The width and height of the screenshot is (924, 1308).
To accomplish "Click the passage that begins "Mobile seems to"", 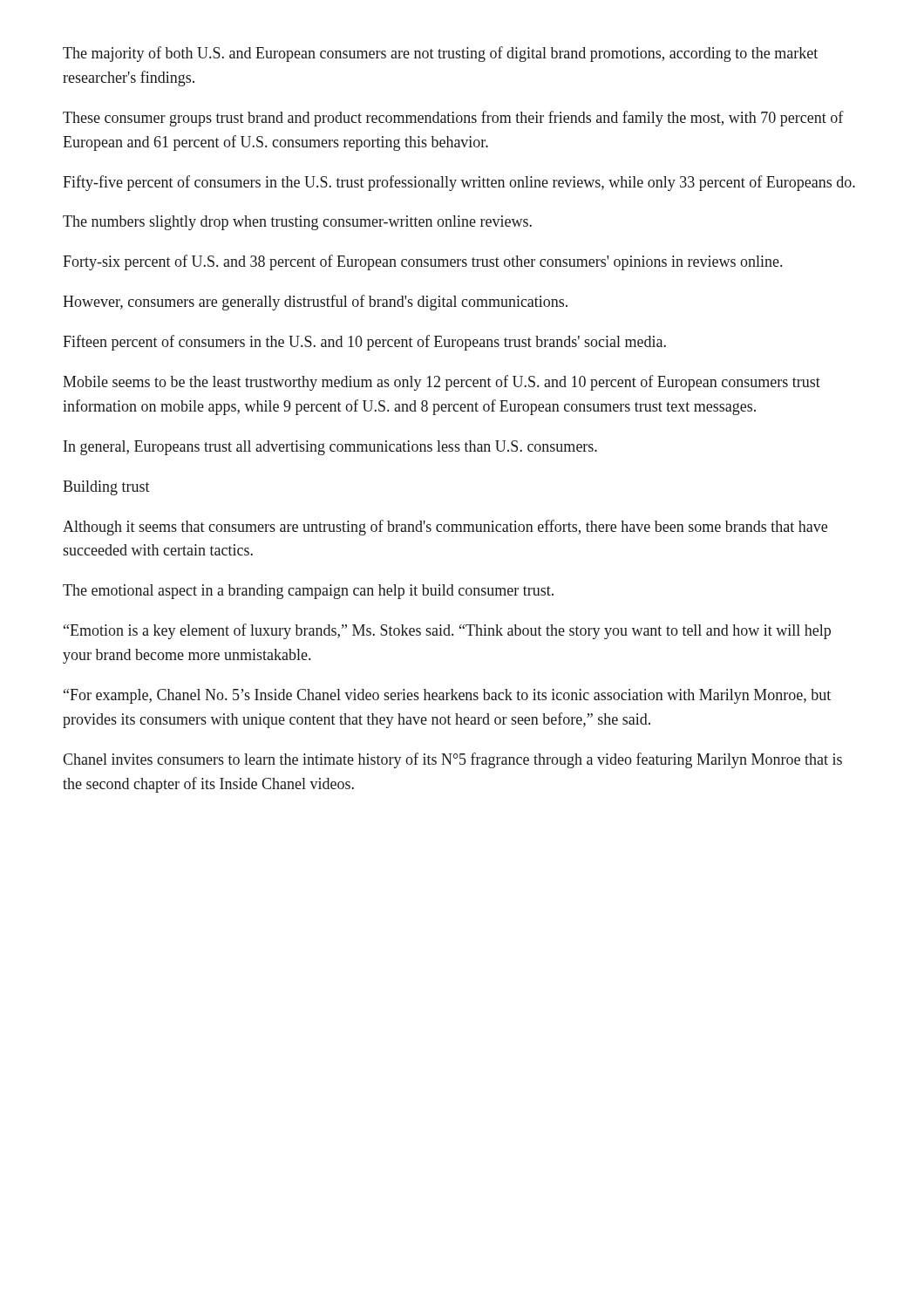I will click(x=441, y=394).
